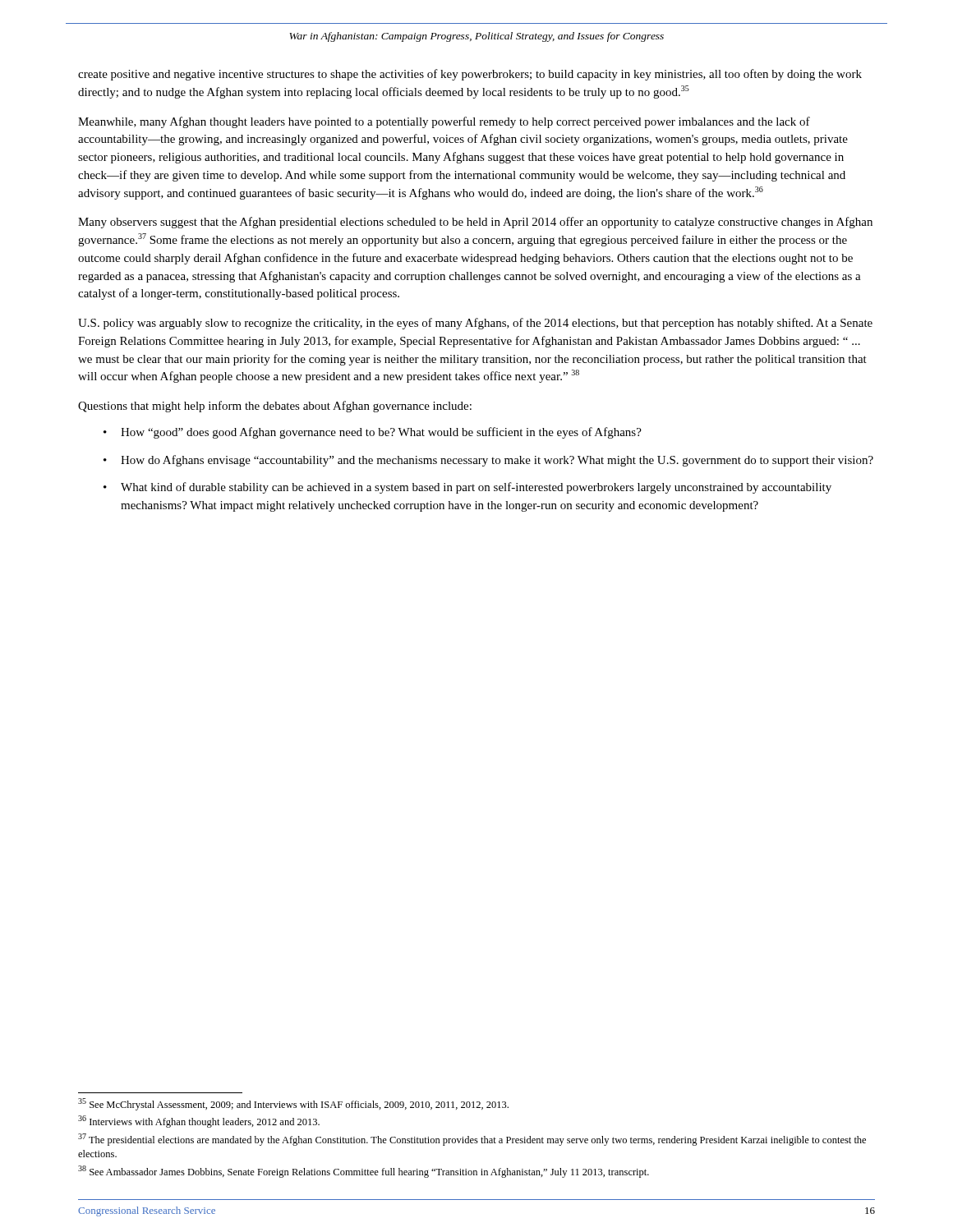Select the element starting "Meanwhile, many Afghan thought leaders have pointed to"
The width and height of the screenshot is (953, 1232).
(463, 157)
